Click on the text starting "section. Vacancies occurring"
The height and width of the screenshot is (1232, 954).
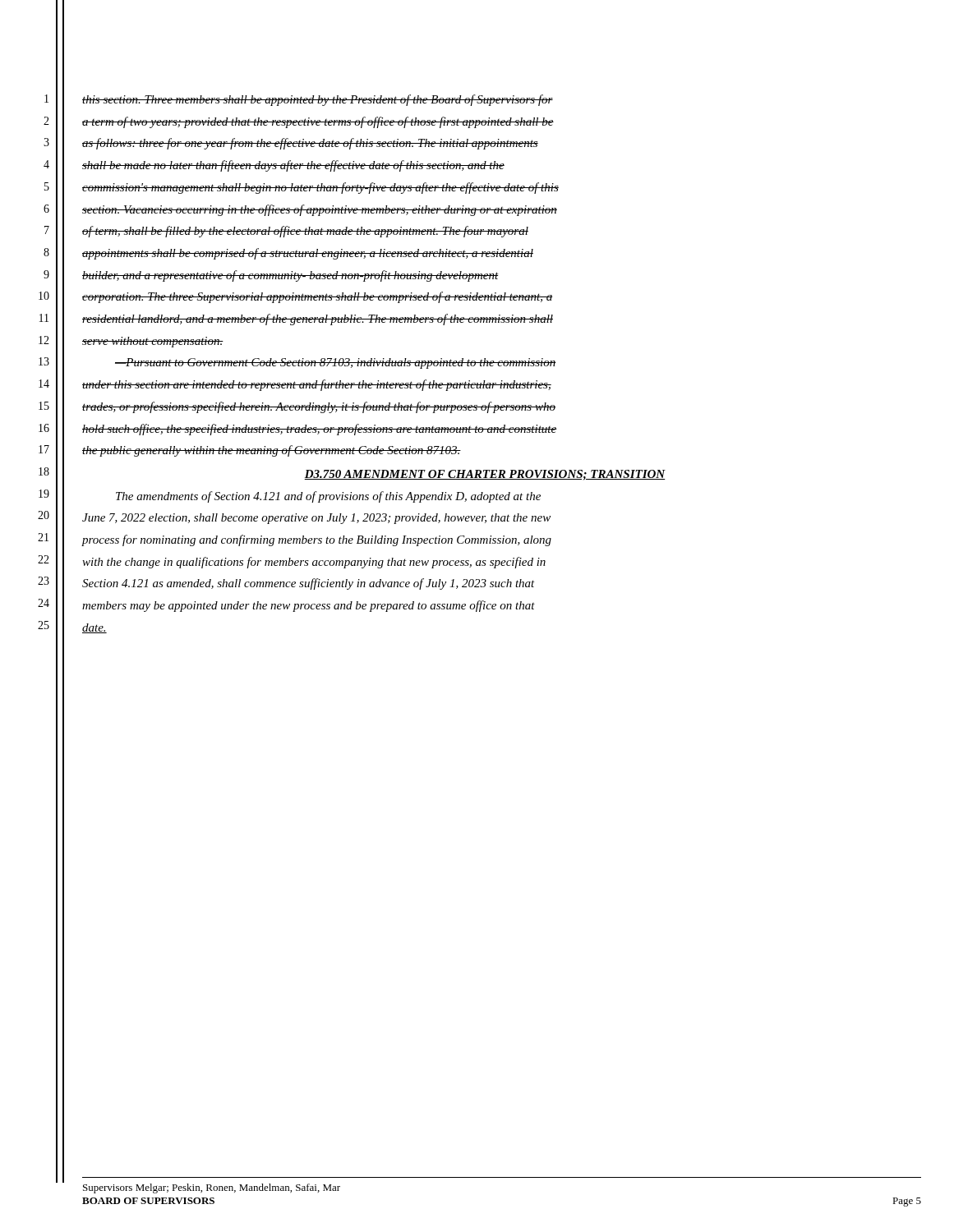pyautogui.click(x=320, y=209)
